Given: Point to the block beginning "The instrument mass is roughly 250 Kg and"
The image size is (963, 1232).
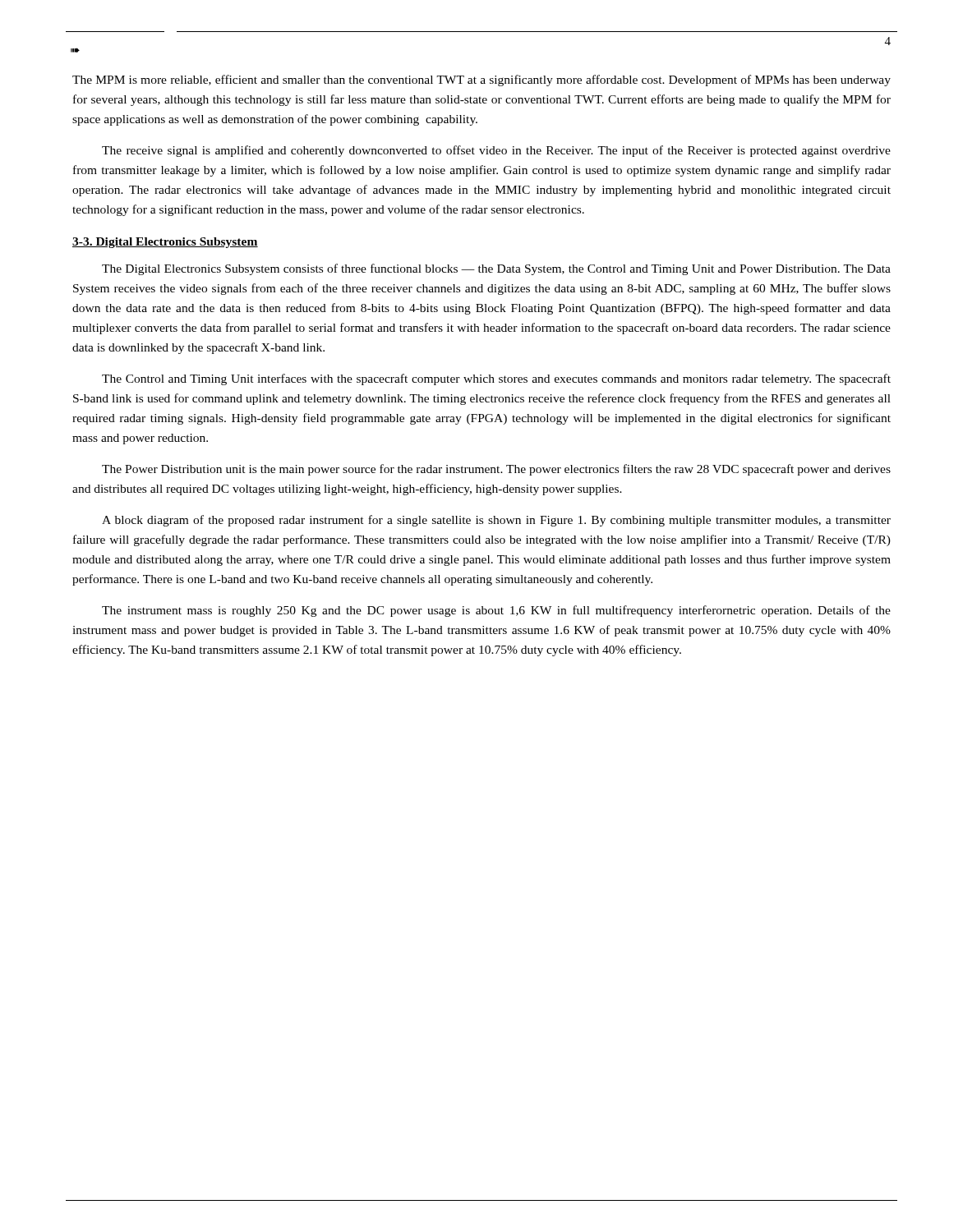Looking at the screenshot, I should (x=482, y=630).
